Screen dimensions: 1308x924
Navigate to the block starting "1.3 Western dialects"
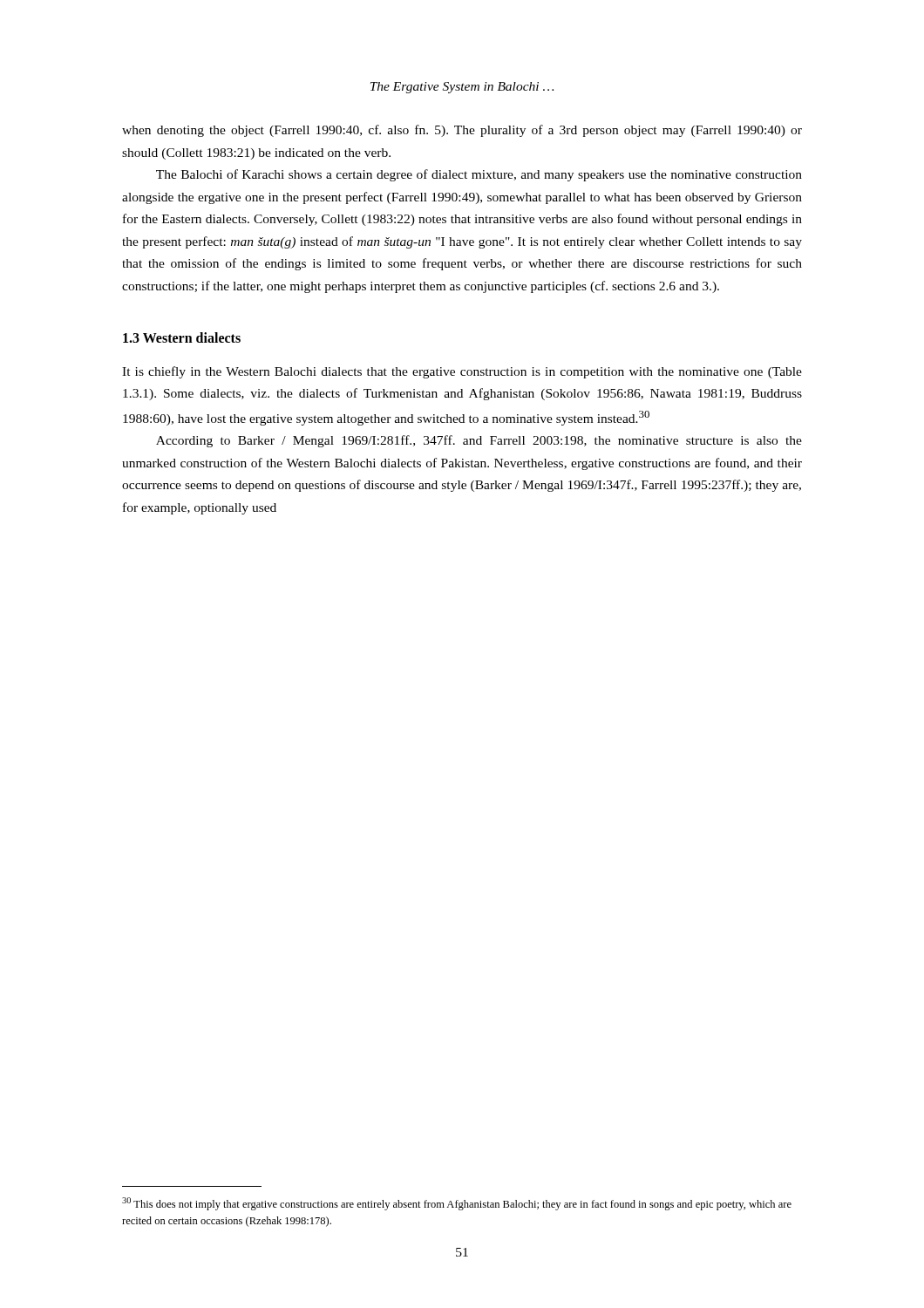click(181, 337)
